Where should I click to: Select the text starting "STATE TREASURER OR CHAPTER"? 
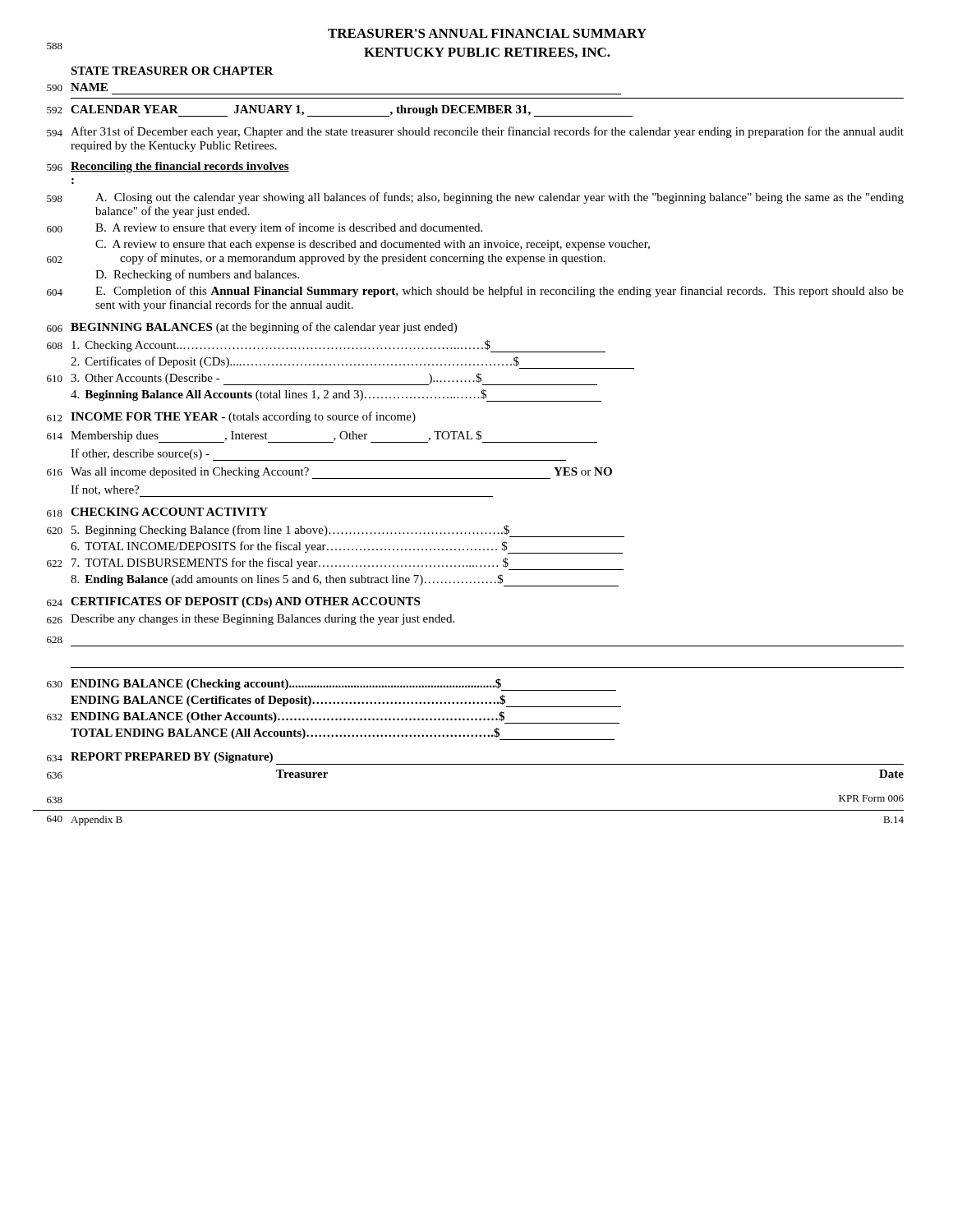[x=172, y=71]
